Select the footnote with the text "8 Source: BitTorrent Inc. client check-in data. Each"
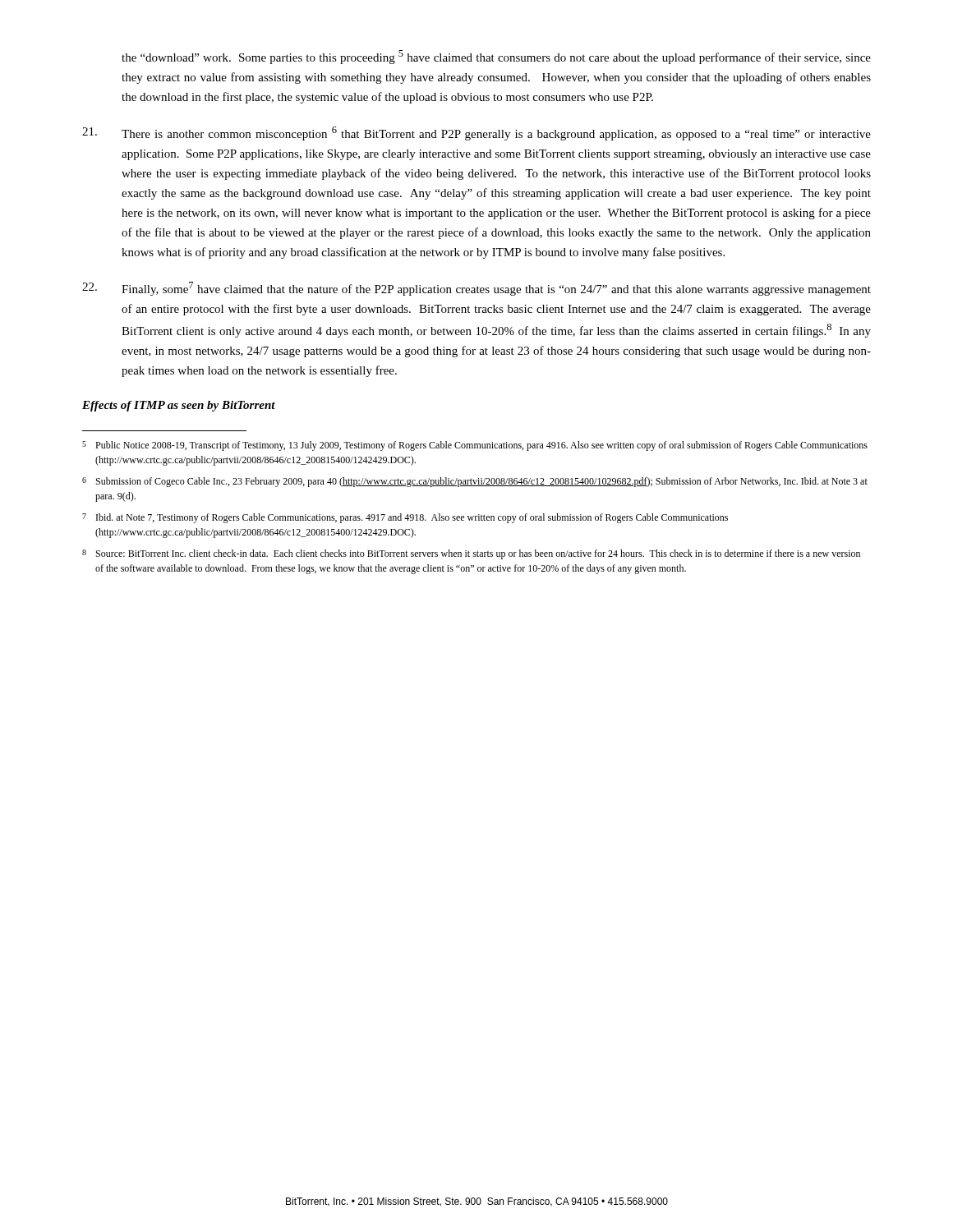 (476, 561)
